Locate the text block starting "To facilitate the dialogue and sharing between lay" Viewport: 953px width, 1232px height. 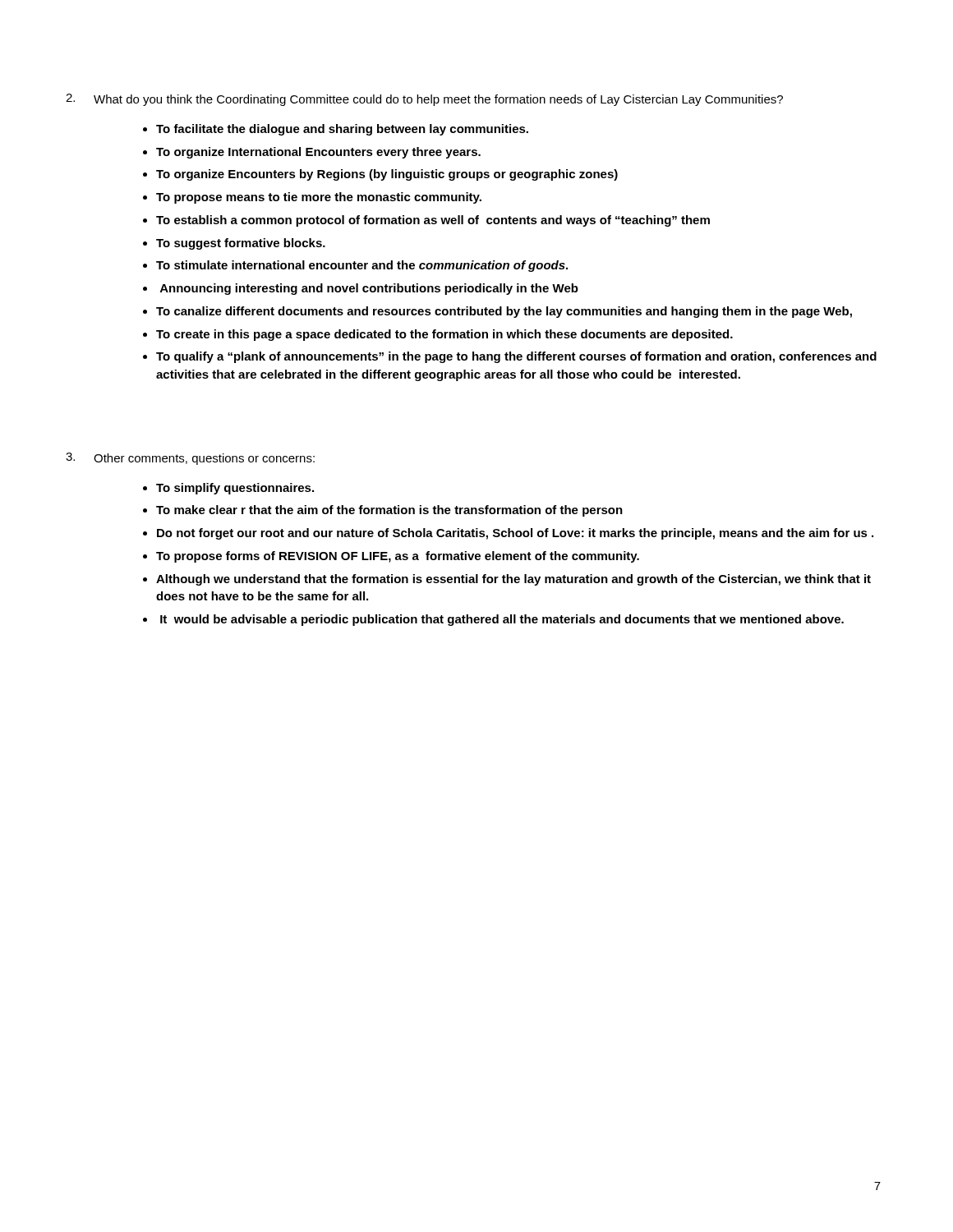513,129
